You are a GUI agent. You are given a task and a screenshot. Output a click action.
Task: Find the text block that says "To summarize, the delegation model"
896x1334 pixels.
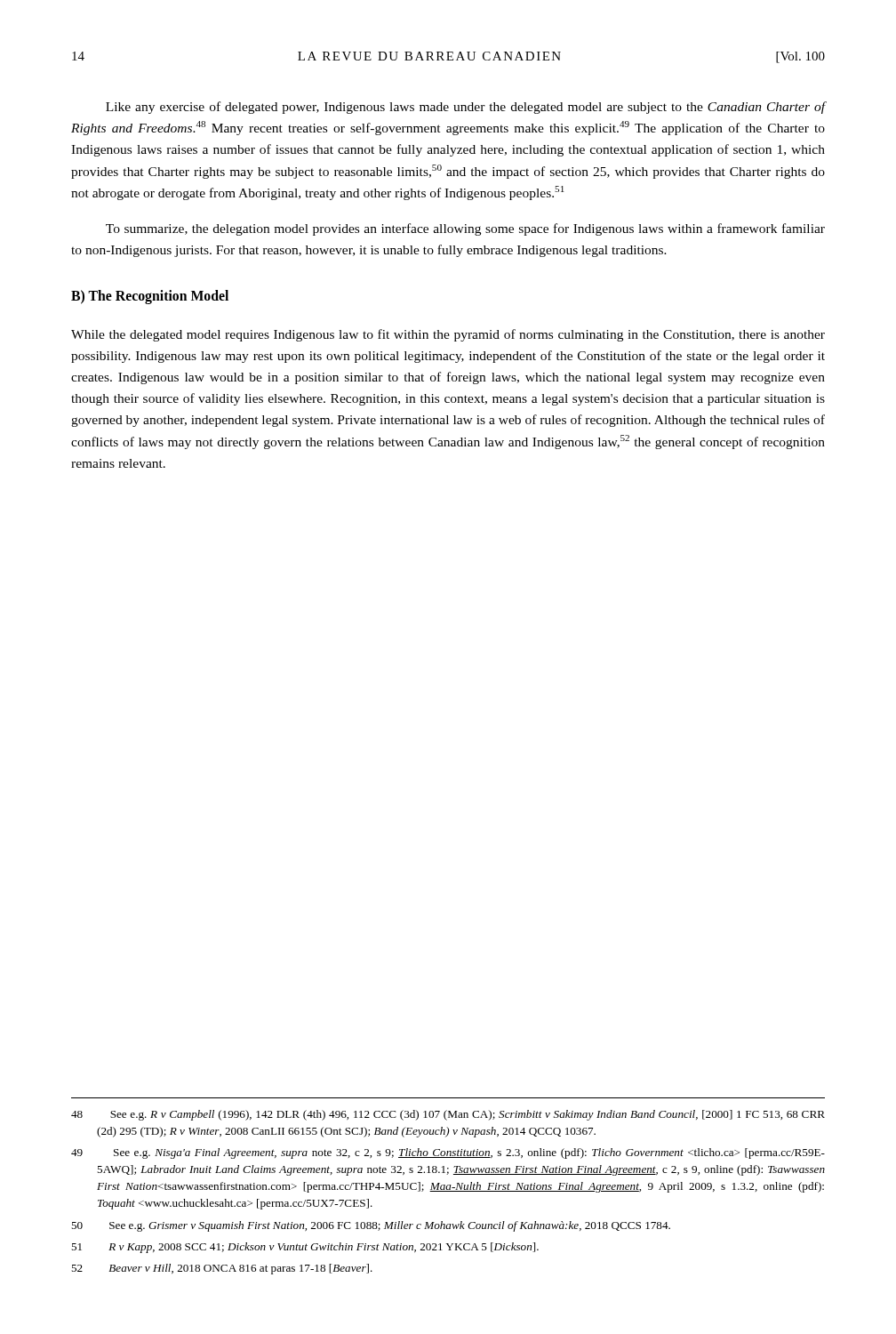point(448,239)
